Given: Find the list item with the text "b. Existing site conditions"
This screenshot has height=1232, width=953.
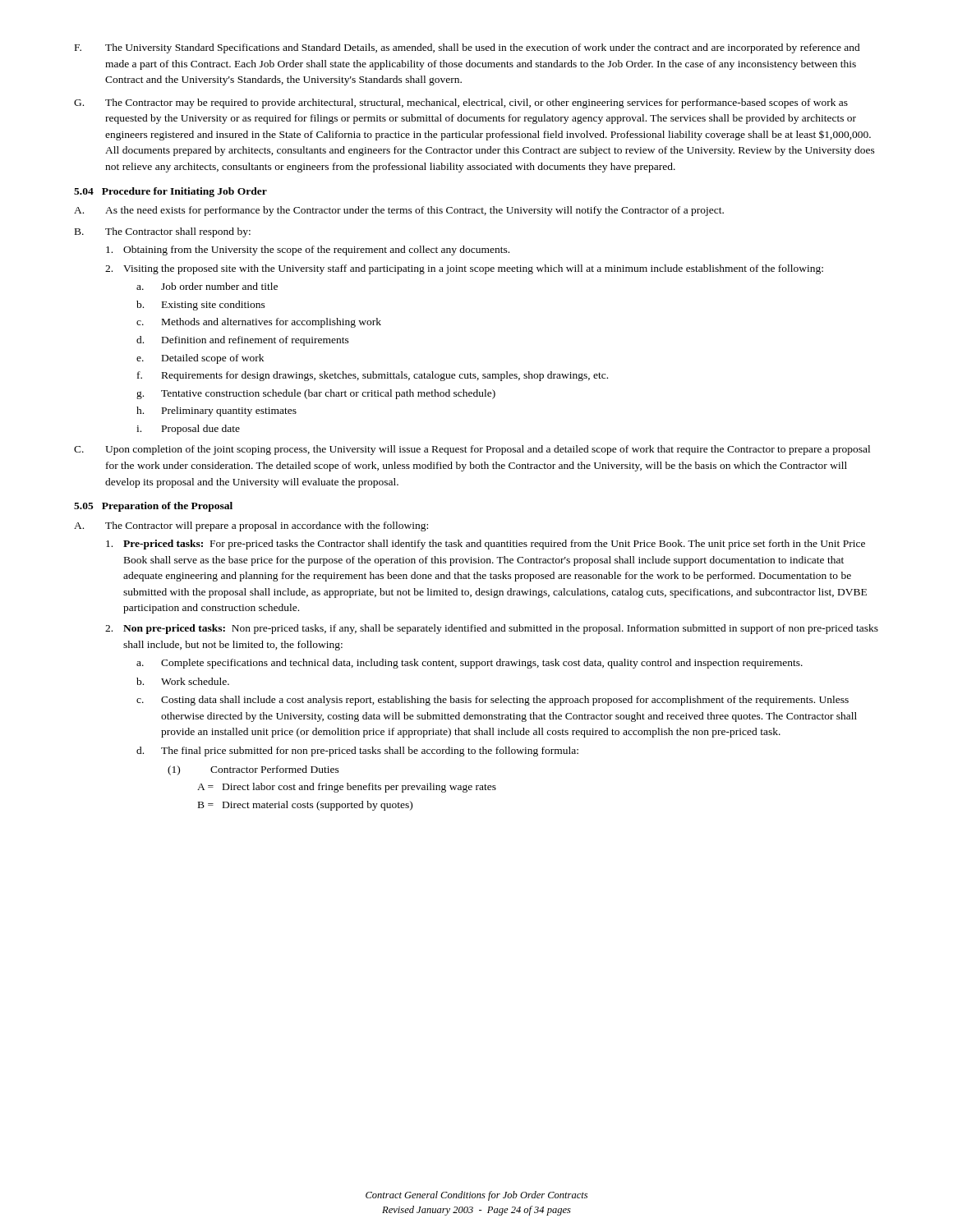Looking at the screenshot, I should click(x=201, y=304).
